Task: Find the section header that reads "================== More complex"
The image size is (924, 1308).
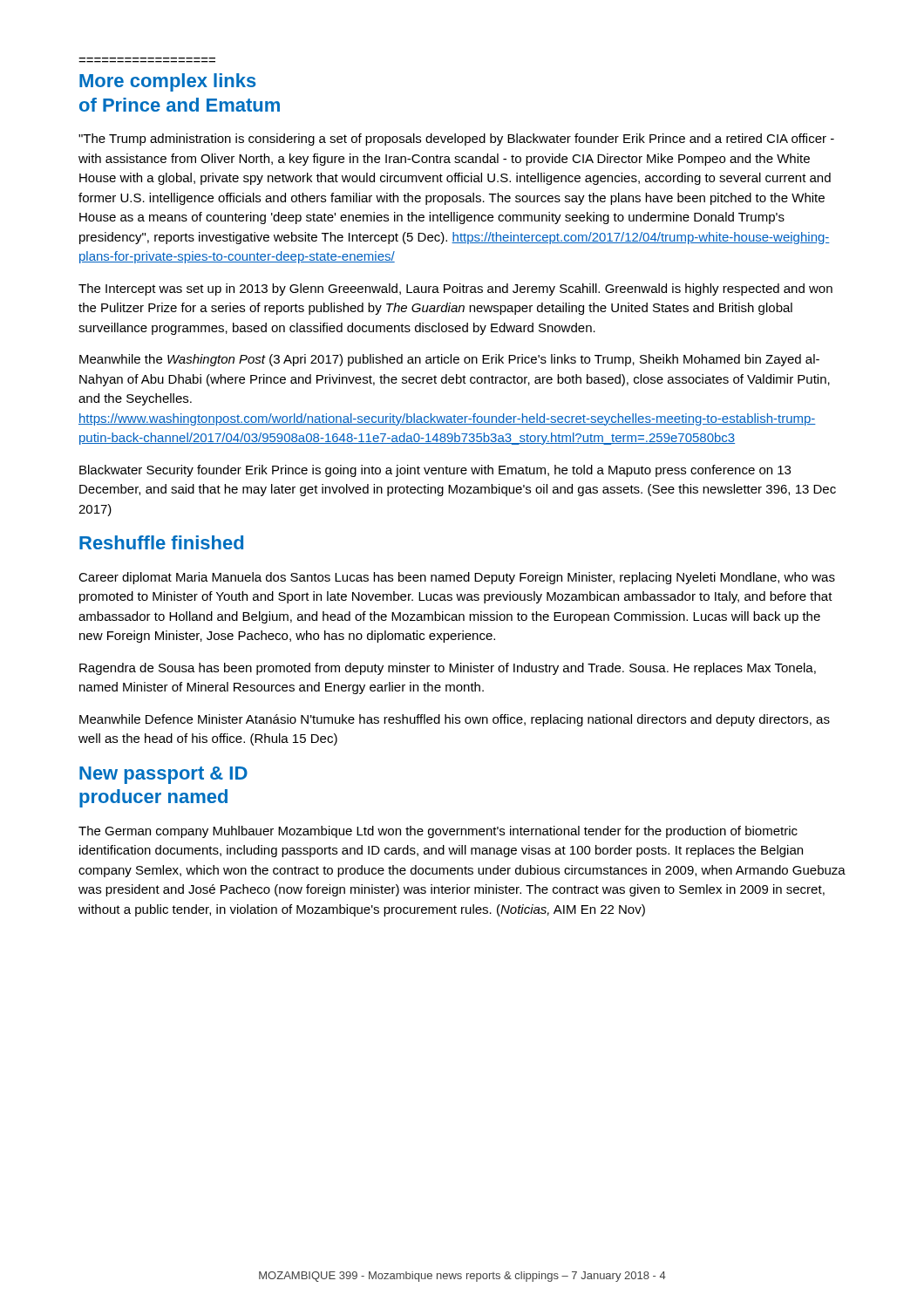Action: point(168,82)
